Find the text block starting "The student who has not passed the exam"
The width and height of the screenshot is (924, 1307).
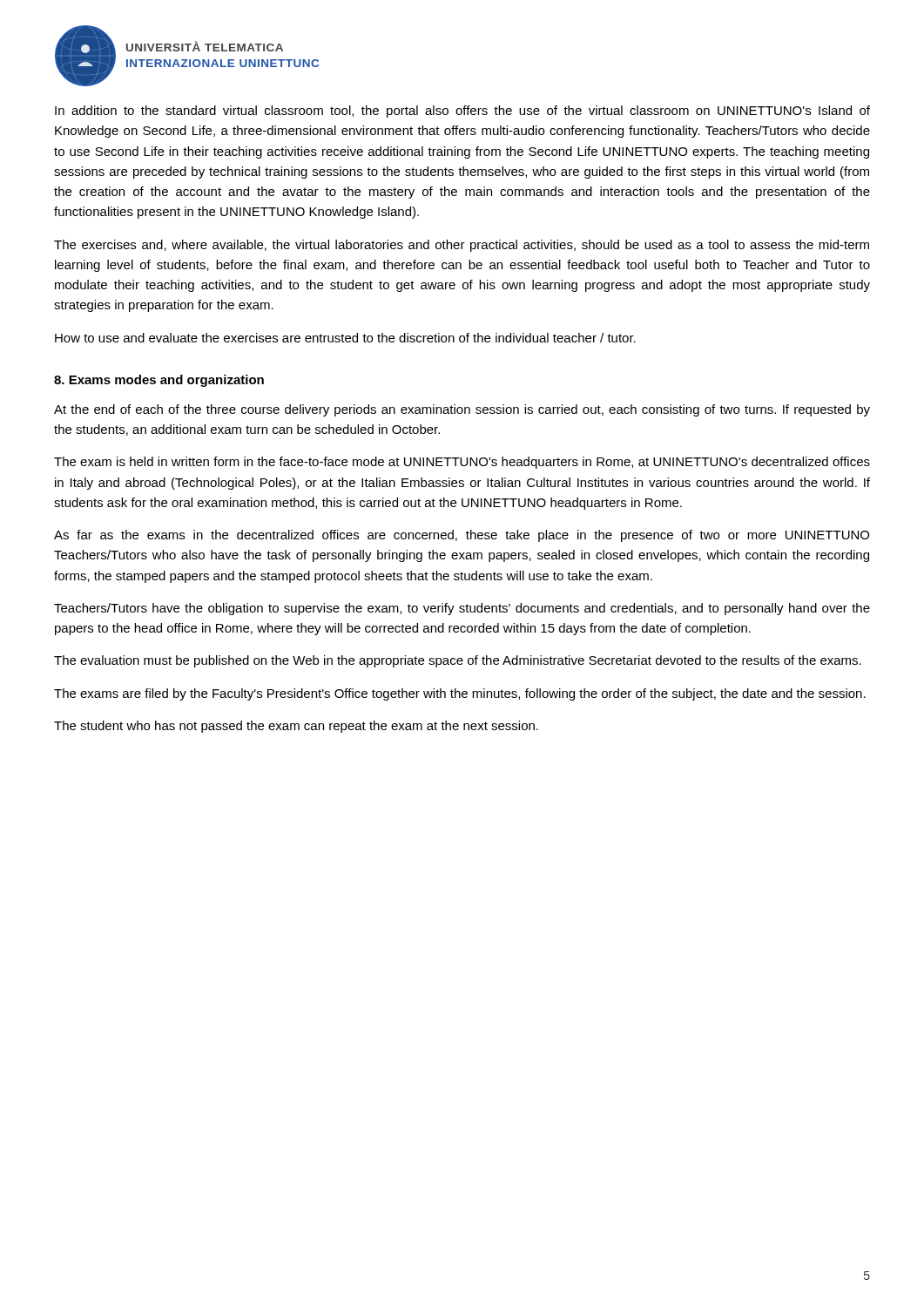tap(297, 725)
